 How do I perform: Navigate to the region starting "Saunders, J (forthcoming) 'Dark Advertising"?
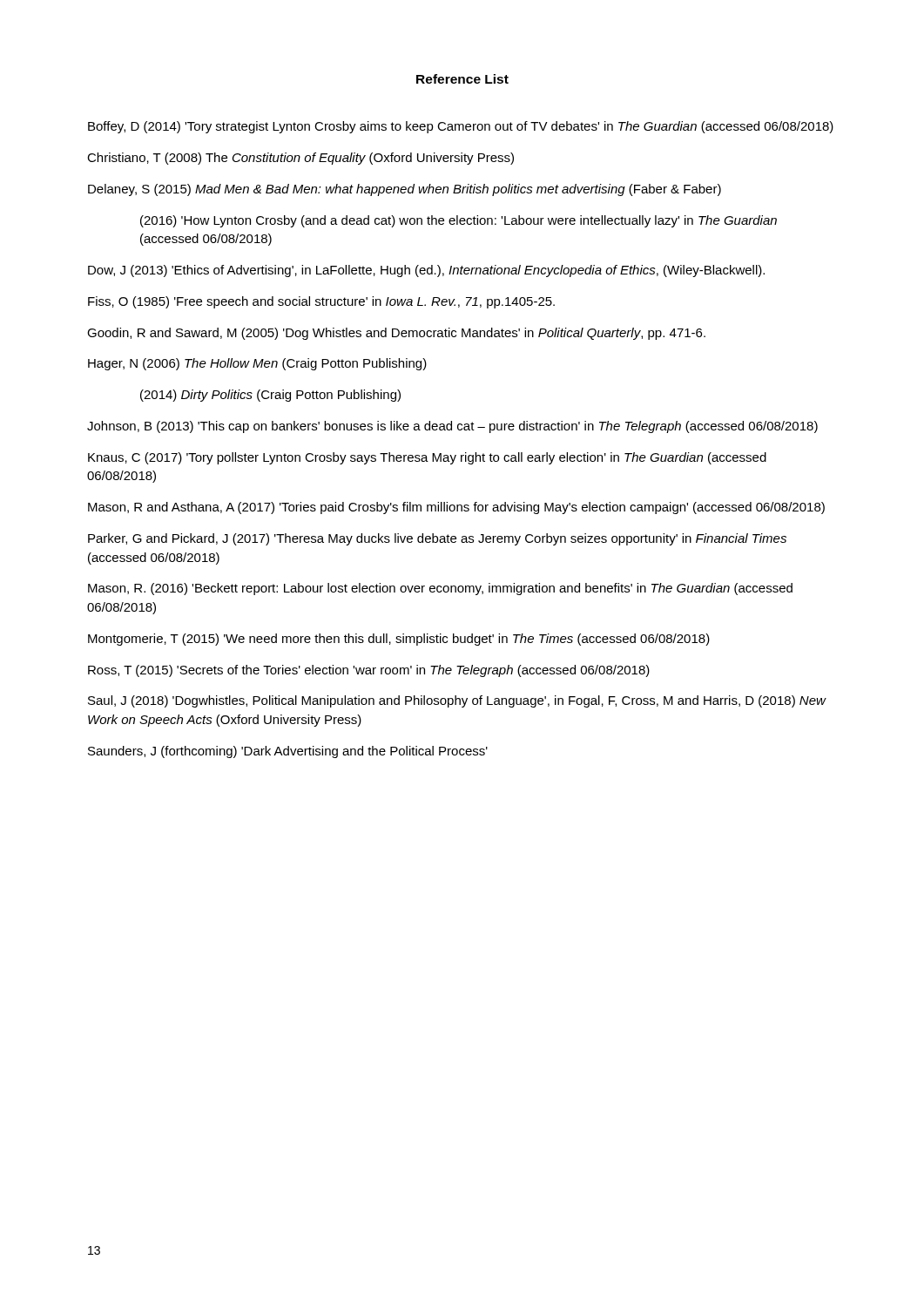click(x=287, y=751)
